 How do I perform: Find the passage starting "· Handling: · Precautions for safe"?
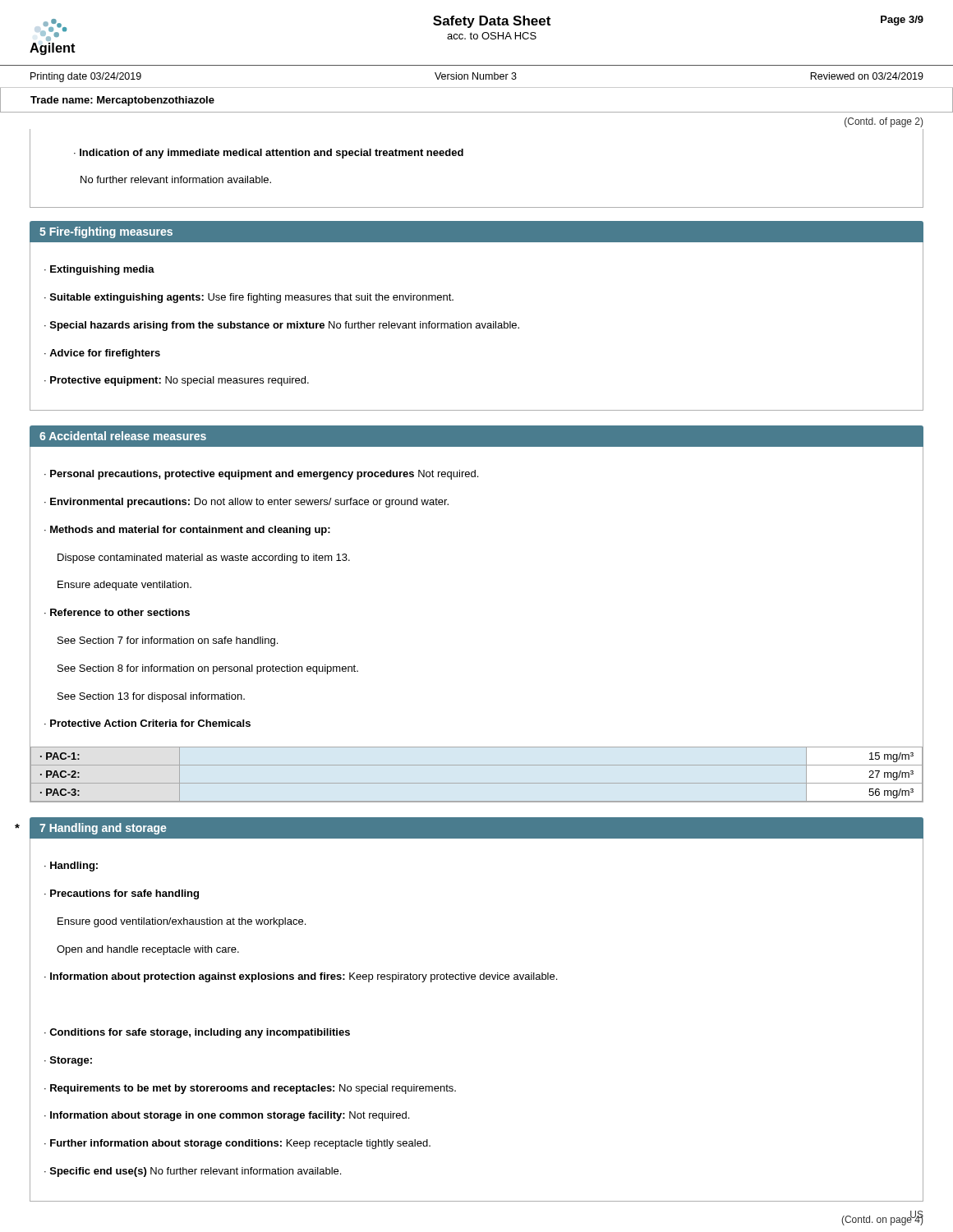71,867
